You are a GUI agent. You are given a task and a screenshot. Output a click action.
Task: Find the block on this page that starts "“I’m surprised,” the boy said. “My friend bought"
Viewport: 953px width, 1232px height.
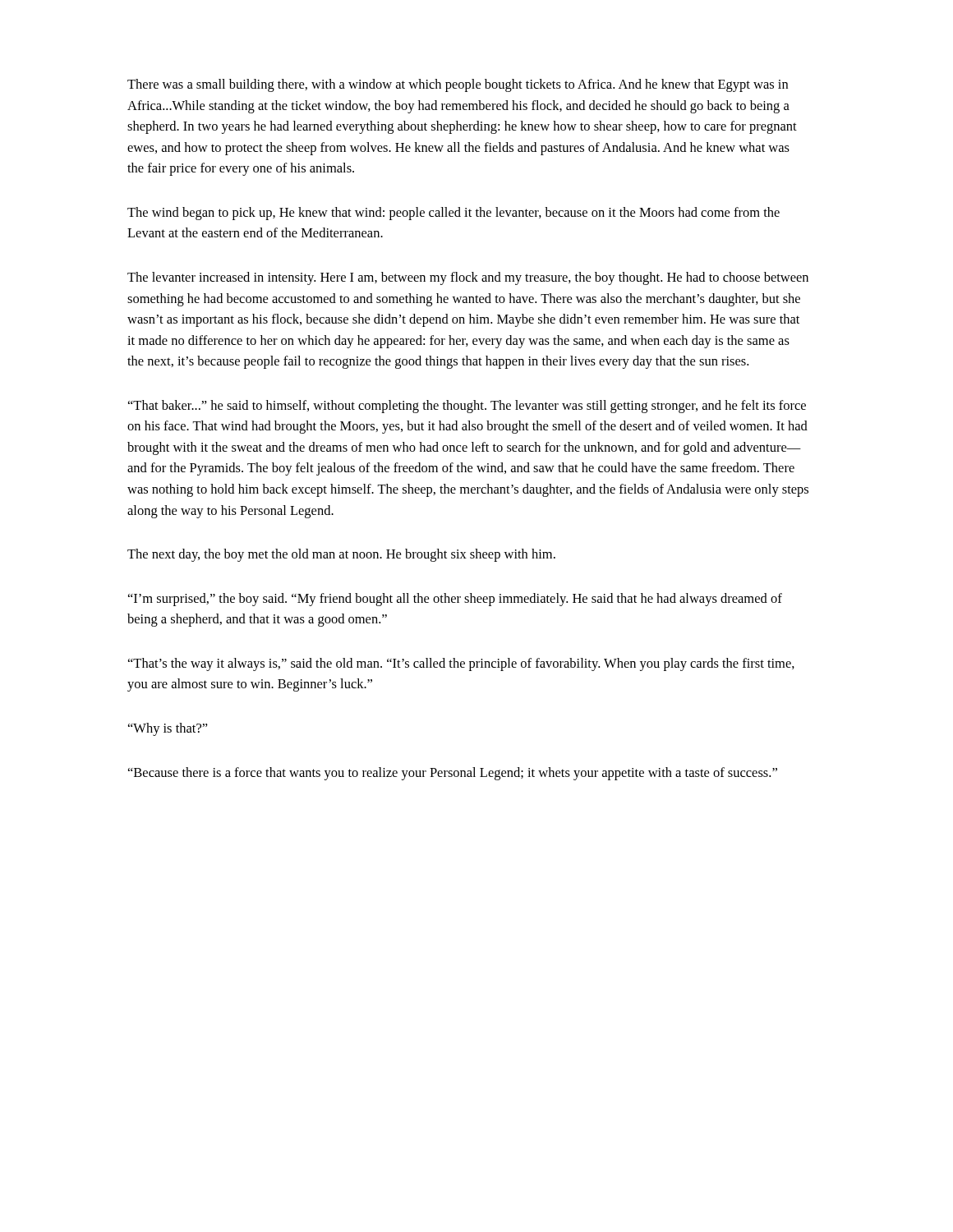tap(455, 609)
